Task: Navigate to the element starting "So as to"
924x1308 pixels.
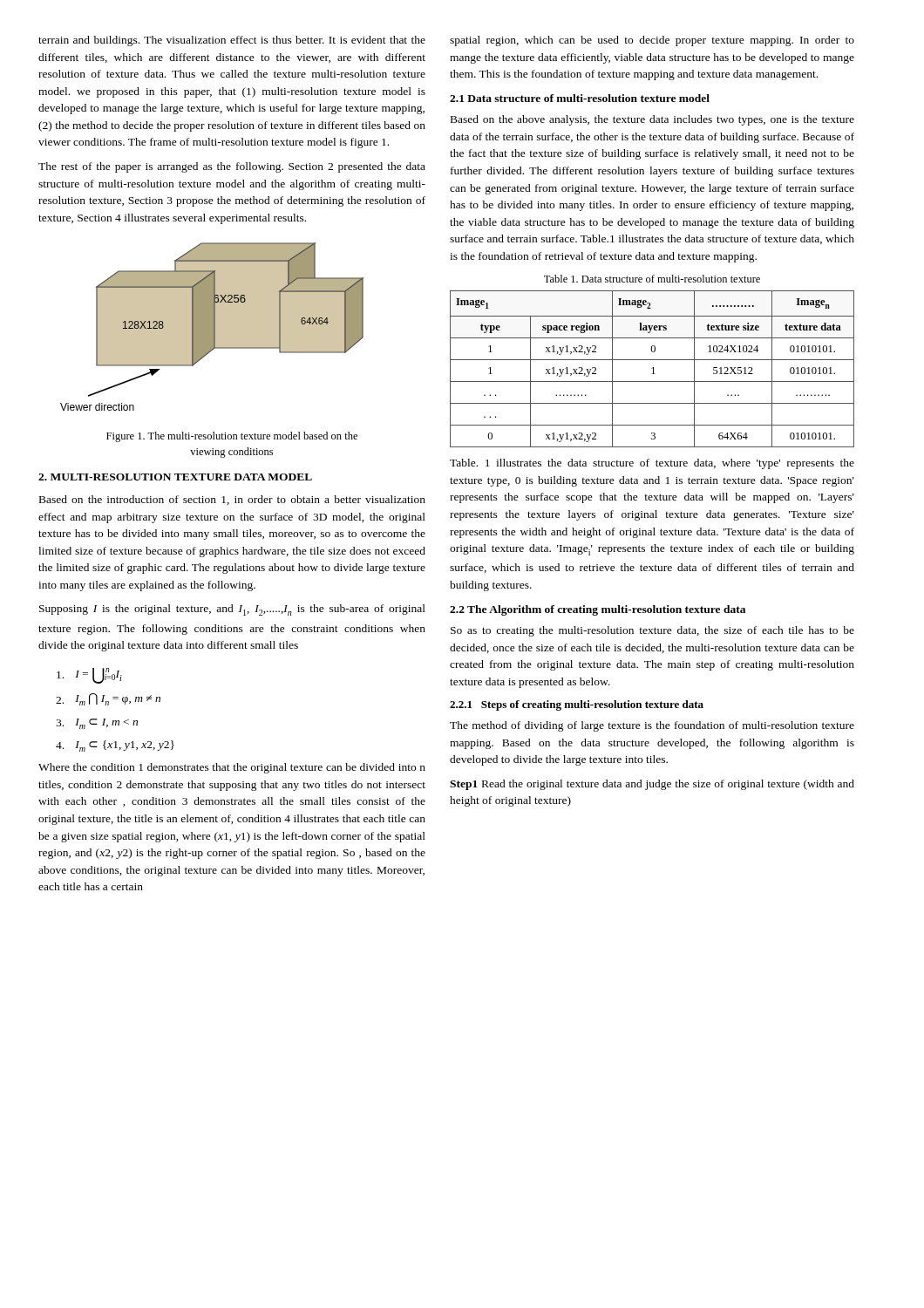Action: [652, 656]
